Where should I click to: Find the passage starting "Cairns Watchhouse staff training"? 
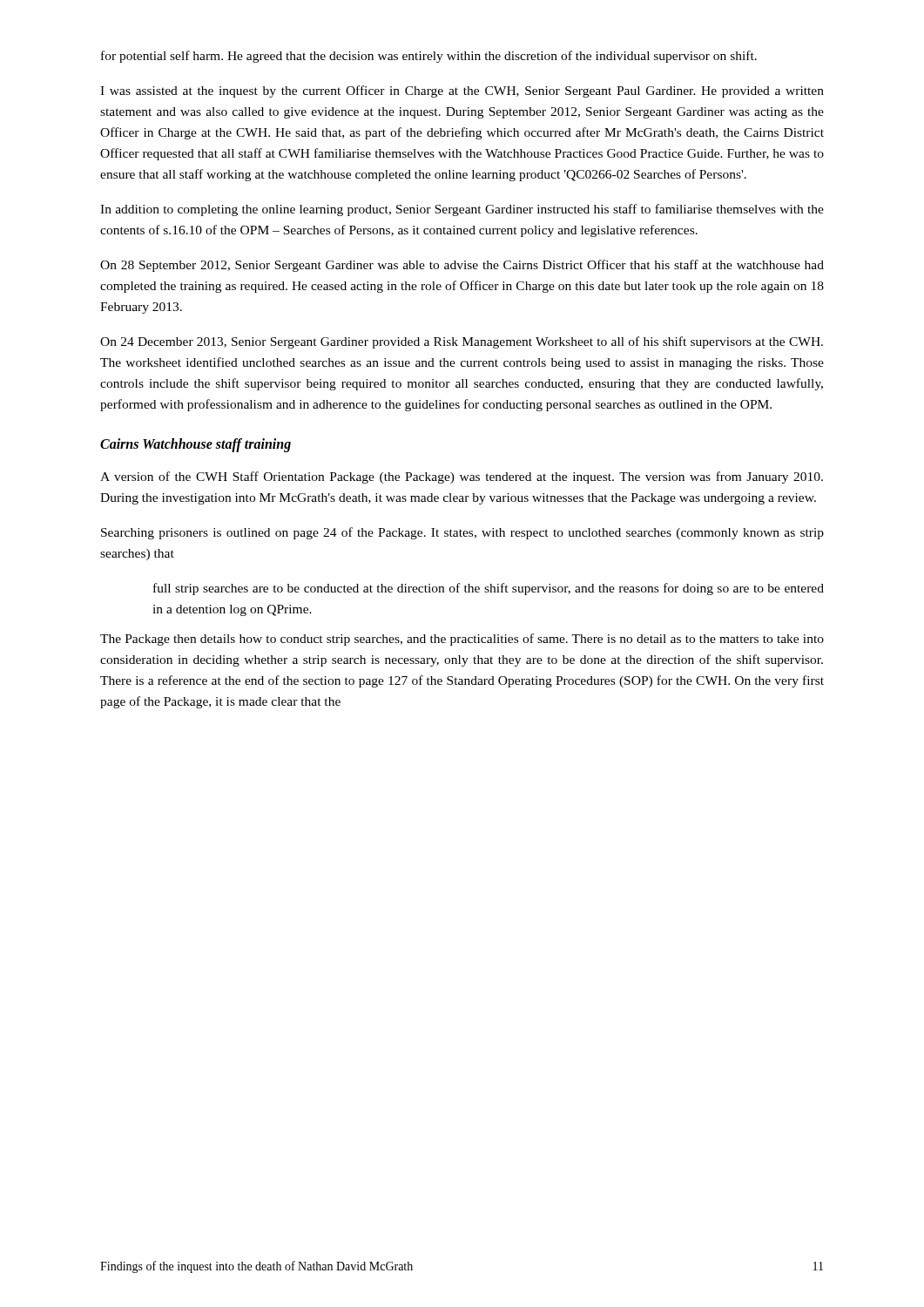tap(196, 445)
